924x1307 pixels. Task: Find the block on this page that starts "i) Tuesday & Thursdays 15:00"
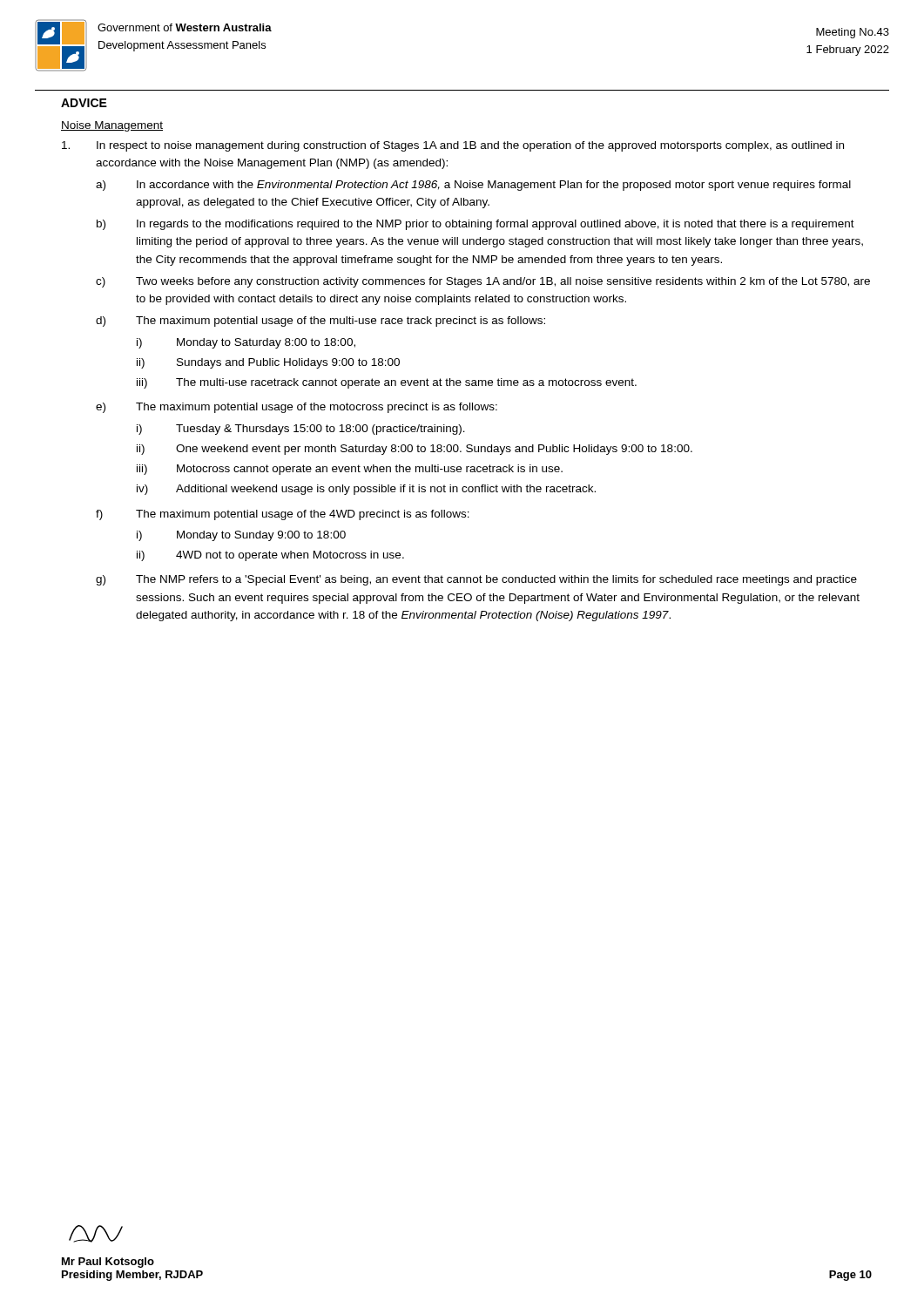coord(301,430)
